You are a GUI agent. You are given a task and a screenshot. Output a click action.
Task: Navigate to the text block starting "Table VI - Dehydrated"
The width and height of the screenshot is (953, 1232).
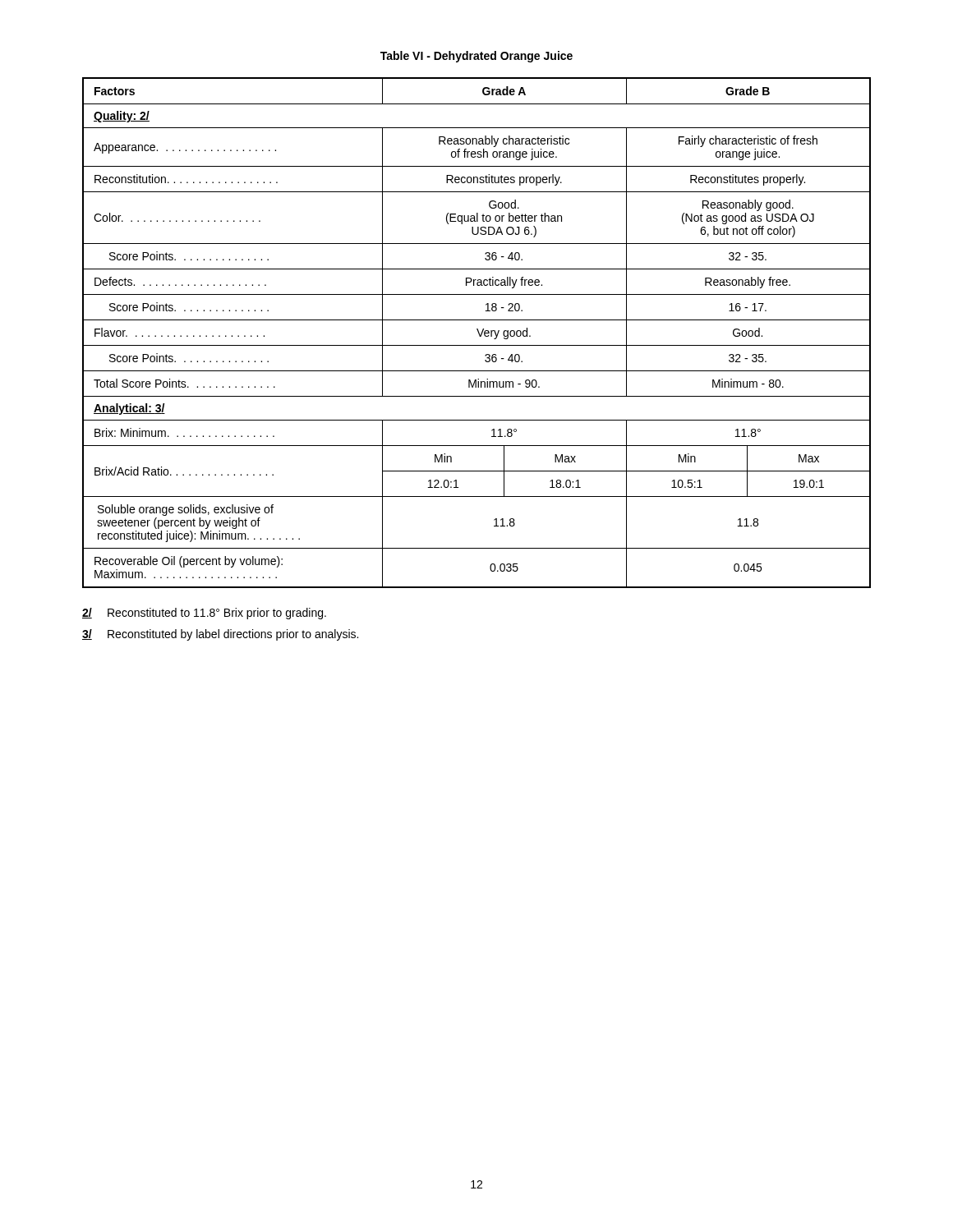click(476, 56)
